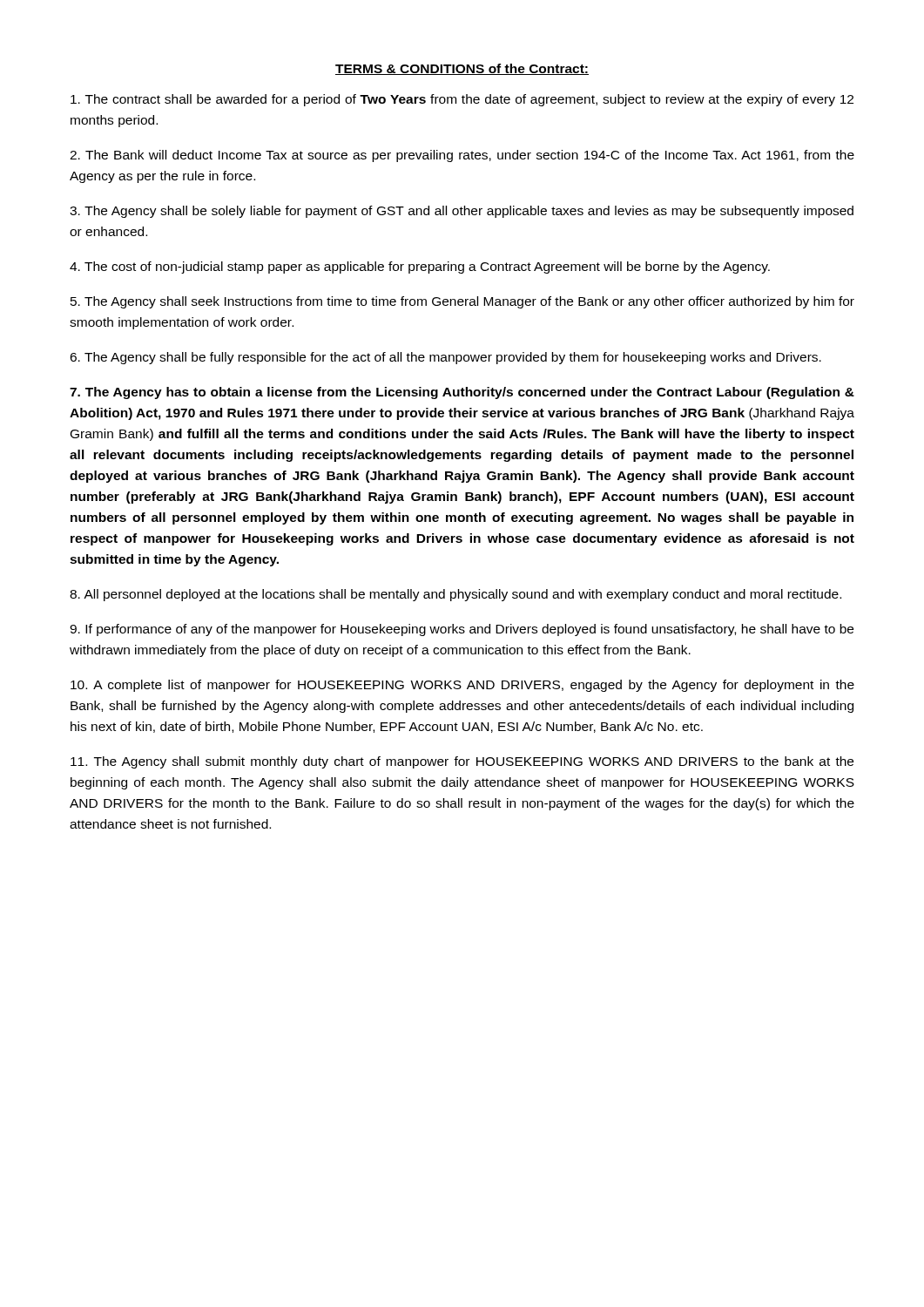Point to the element starting "10. A complete list of"
Screen dimensions: 1307x924
(462, 706)
